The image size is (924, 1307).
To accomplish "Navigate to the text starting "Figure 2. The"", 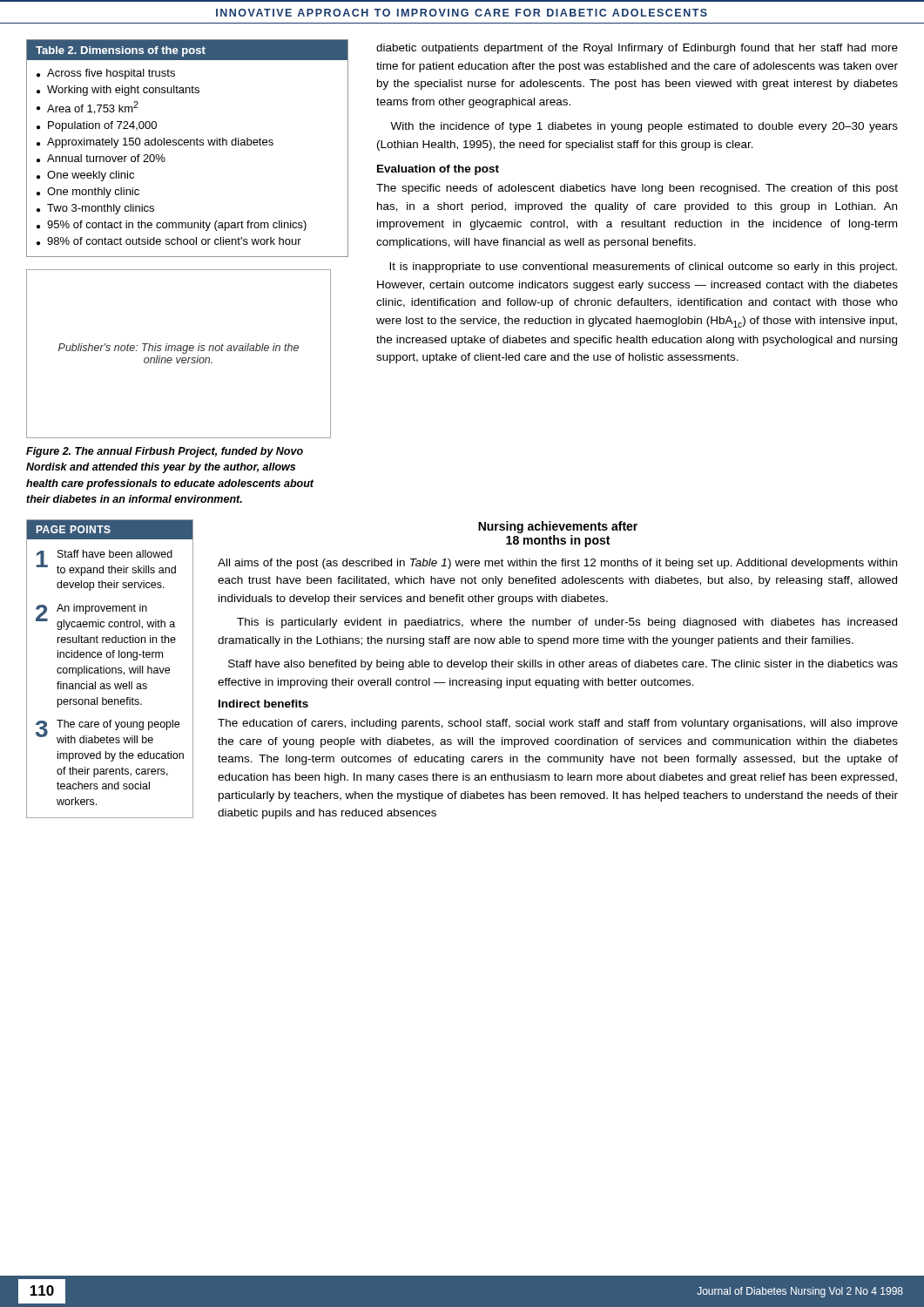I will (170, 475).
